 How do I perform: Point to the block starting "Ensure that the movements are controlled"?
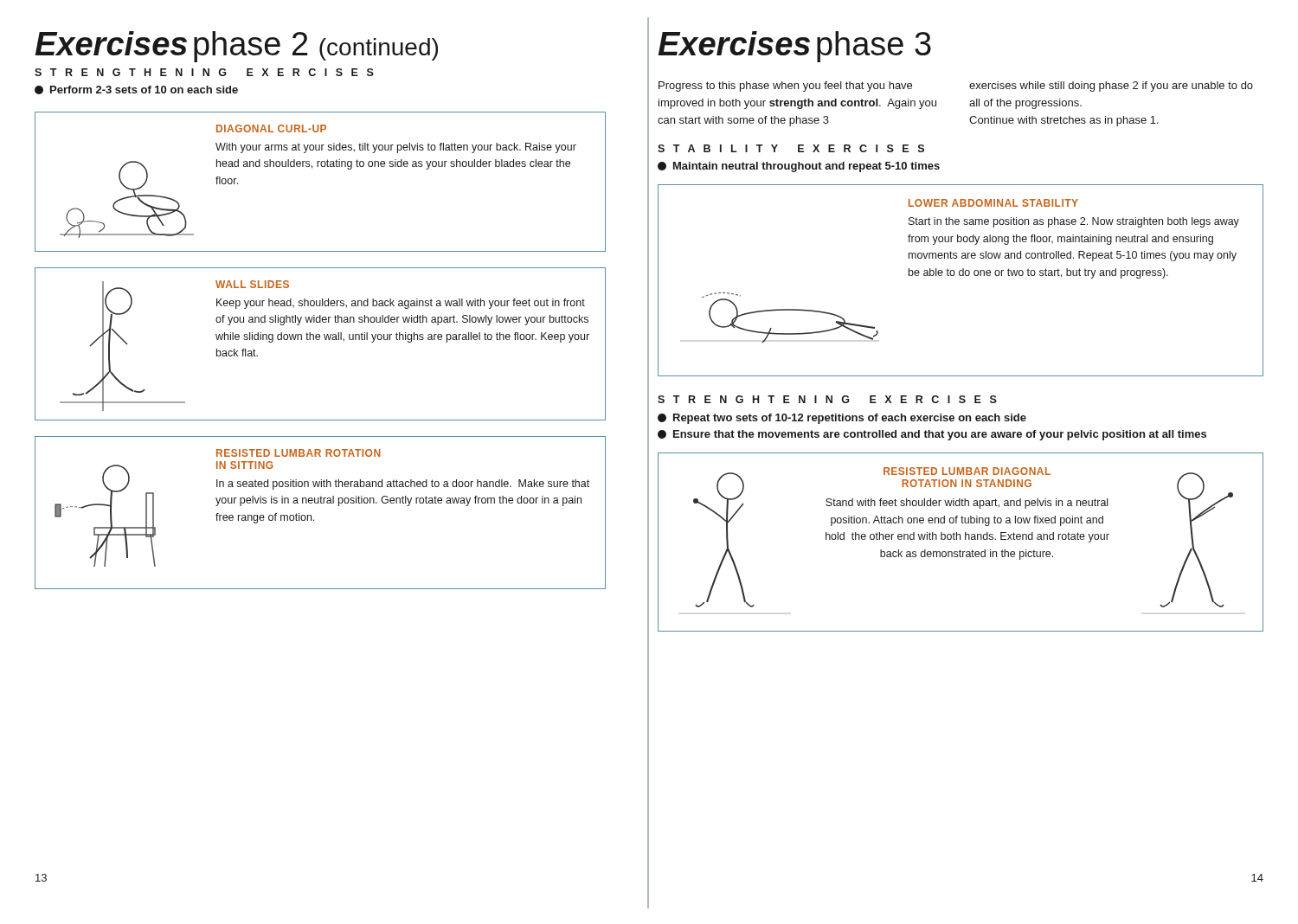point(932,434)
